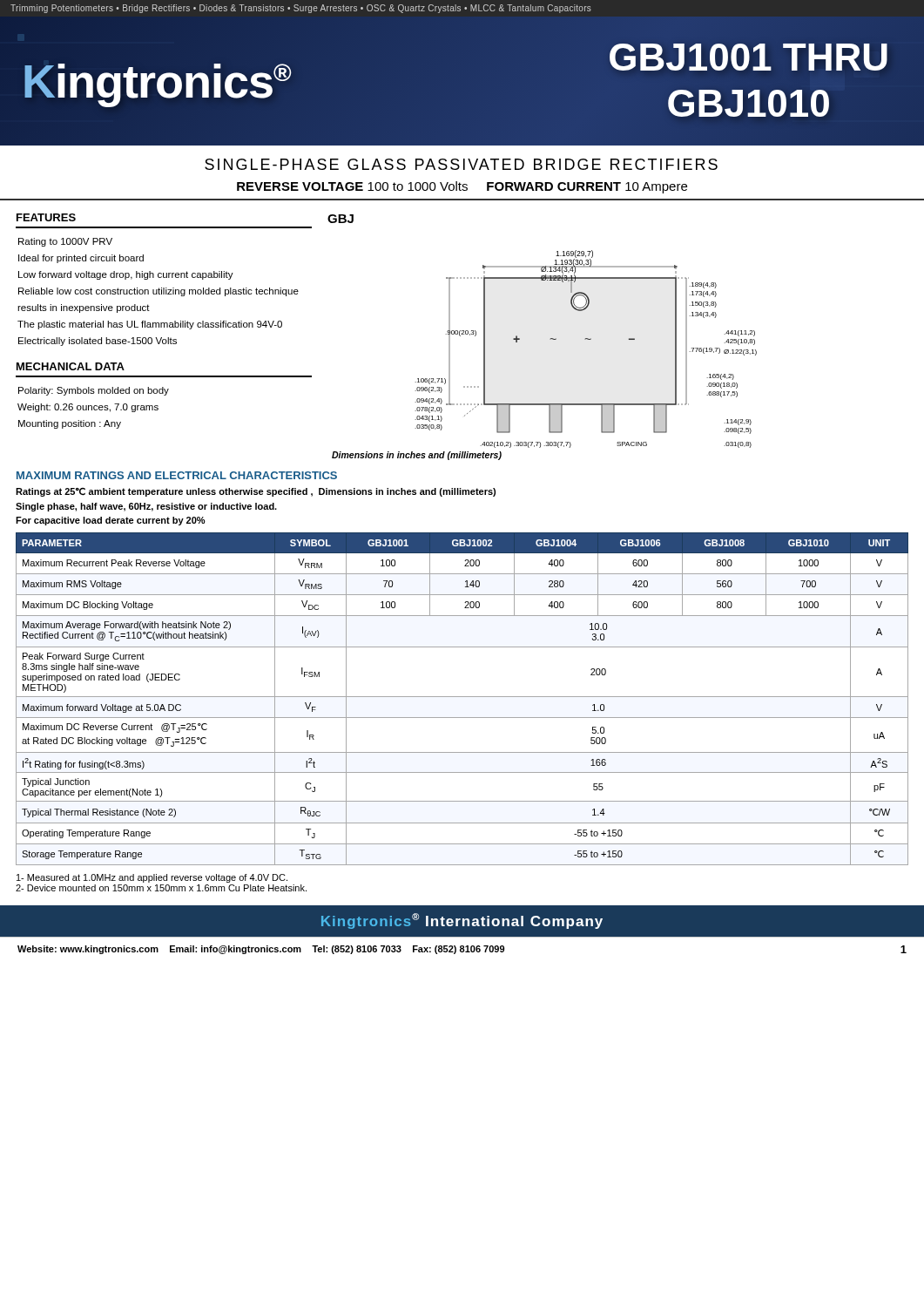The image size is (924, 1307).
Task: Click on the block starting "MAXIMUM RATINGS AND ELECTRICAL CHARACTERISTICS"
Action: point(177,475)
